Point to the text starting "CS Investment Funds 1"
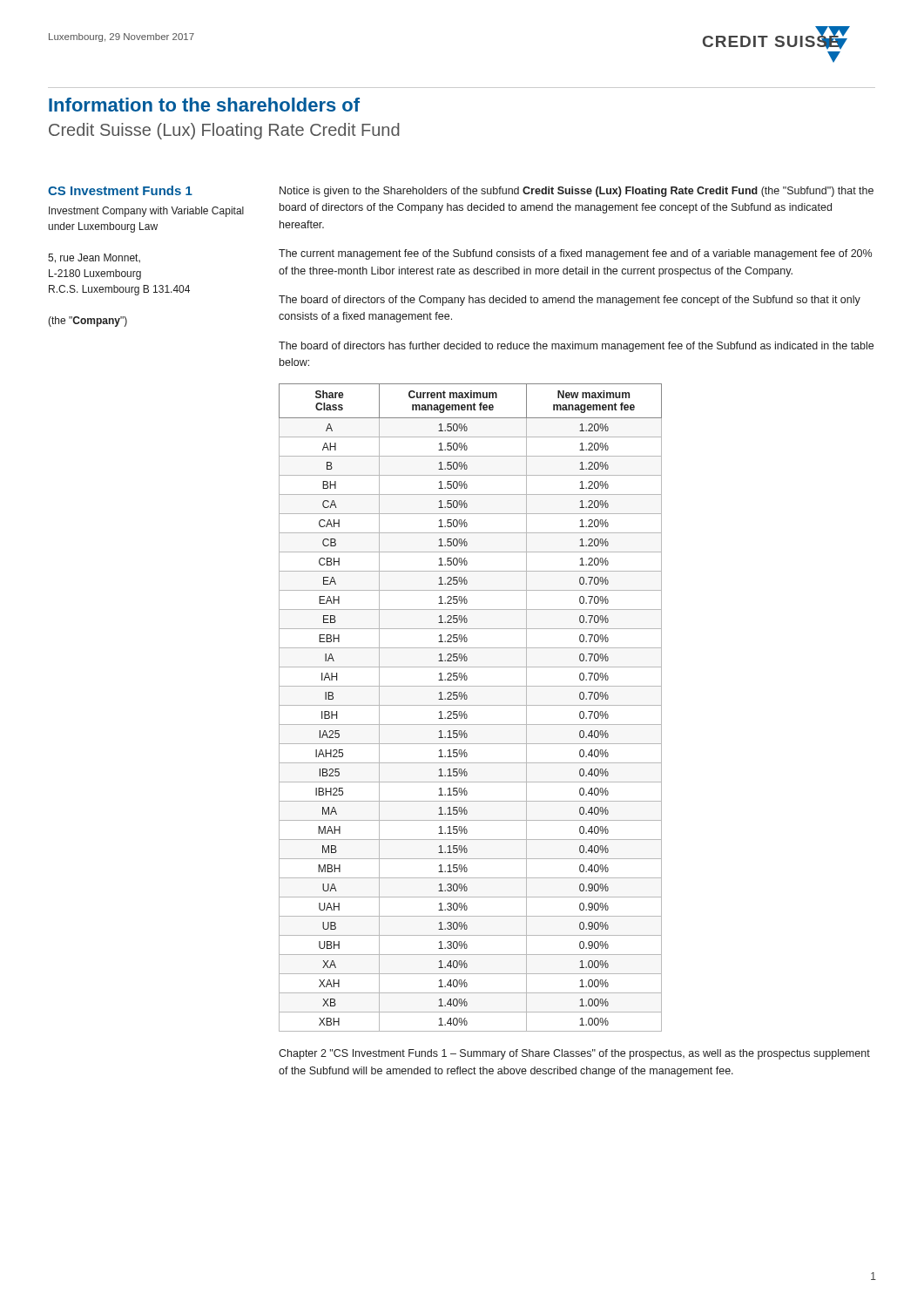Screen dimensions: 1307x924 coord(120,190)
